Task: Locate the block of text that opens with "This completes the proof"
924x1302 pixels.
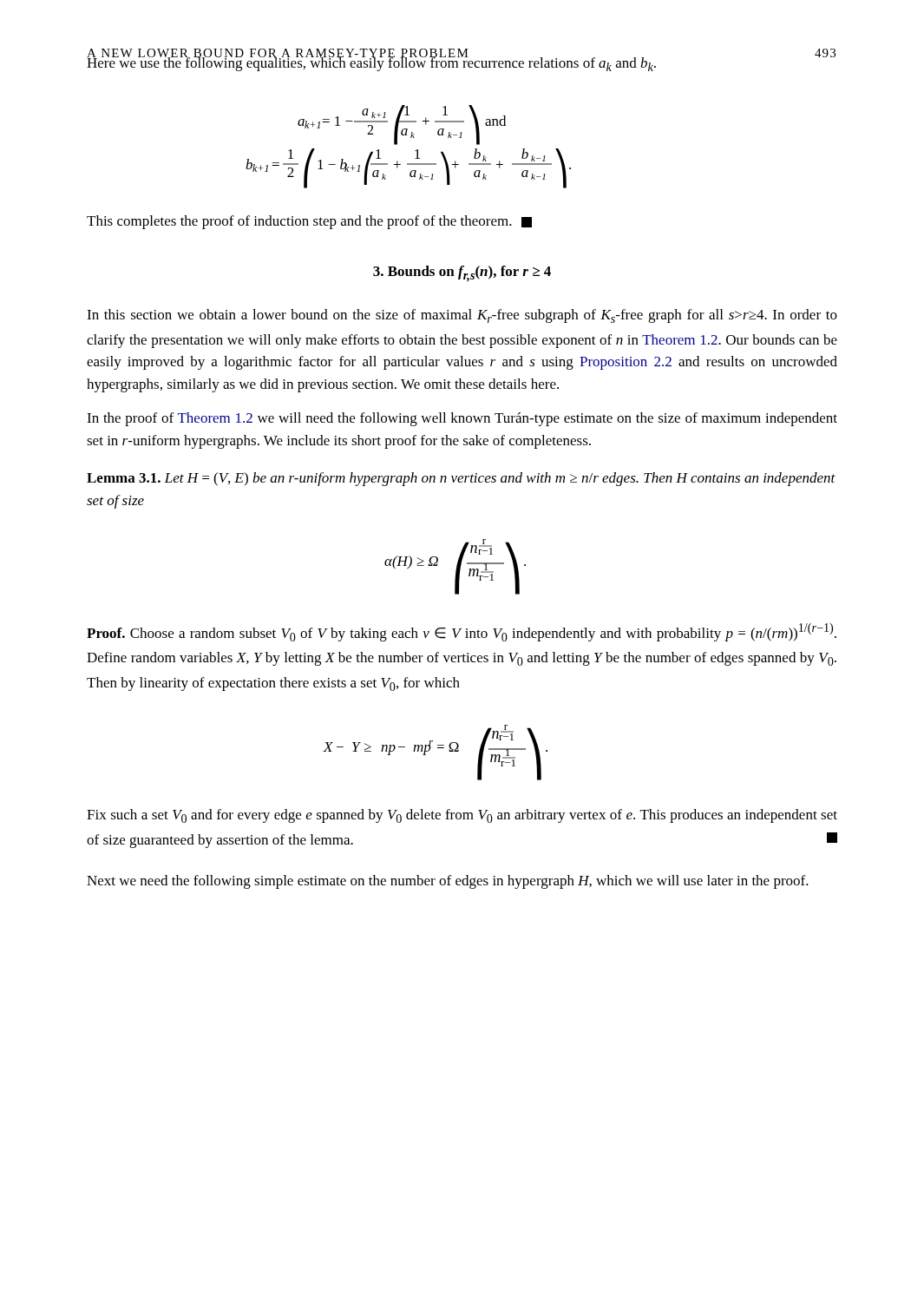Action: (x=309, y=221)
